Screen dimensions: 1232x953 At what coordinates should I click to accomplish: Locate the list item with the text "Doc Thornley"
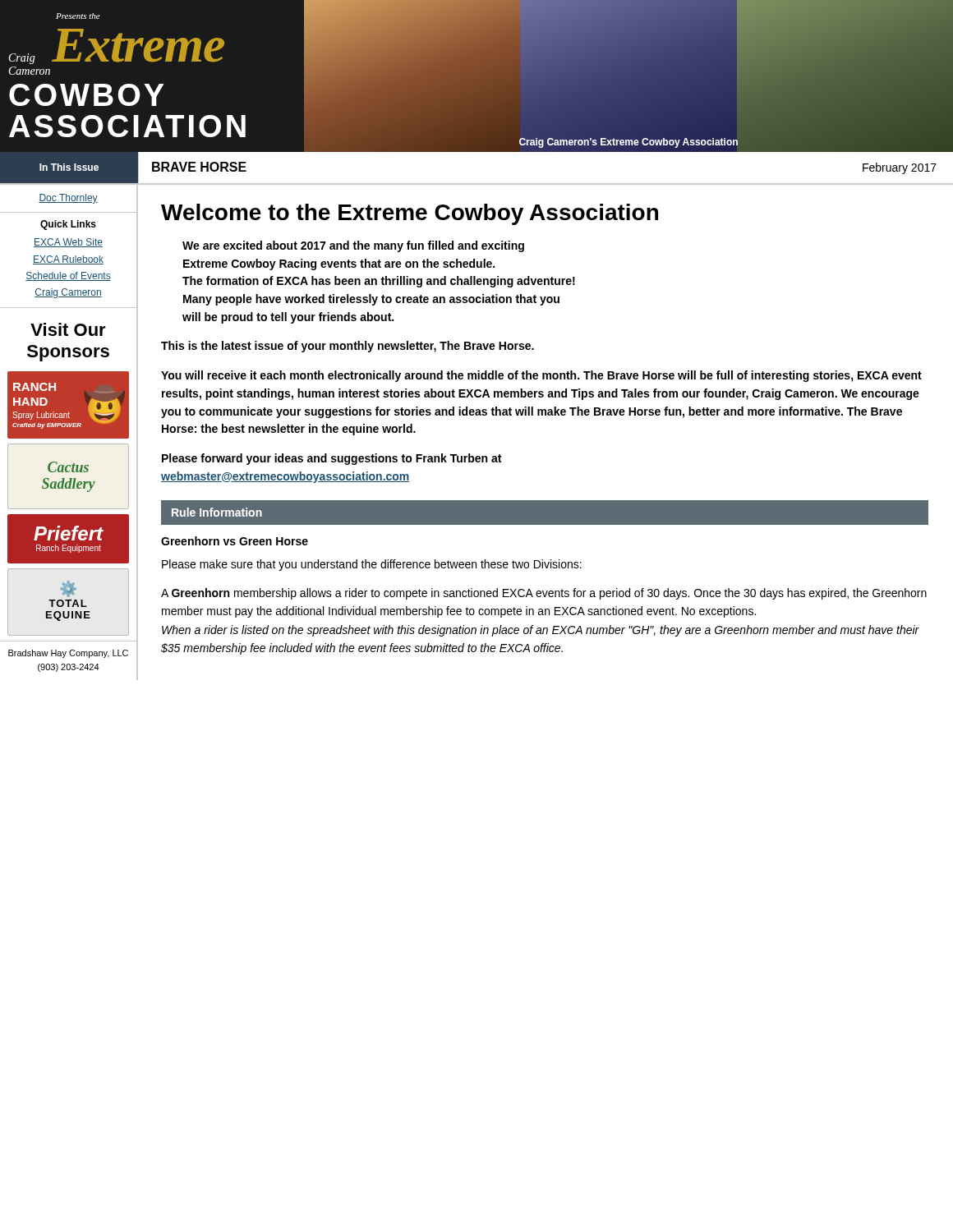(68, 198)
